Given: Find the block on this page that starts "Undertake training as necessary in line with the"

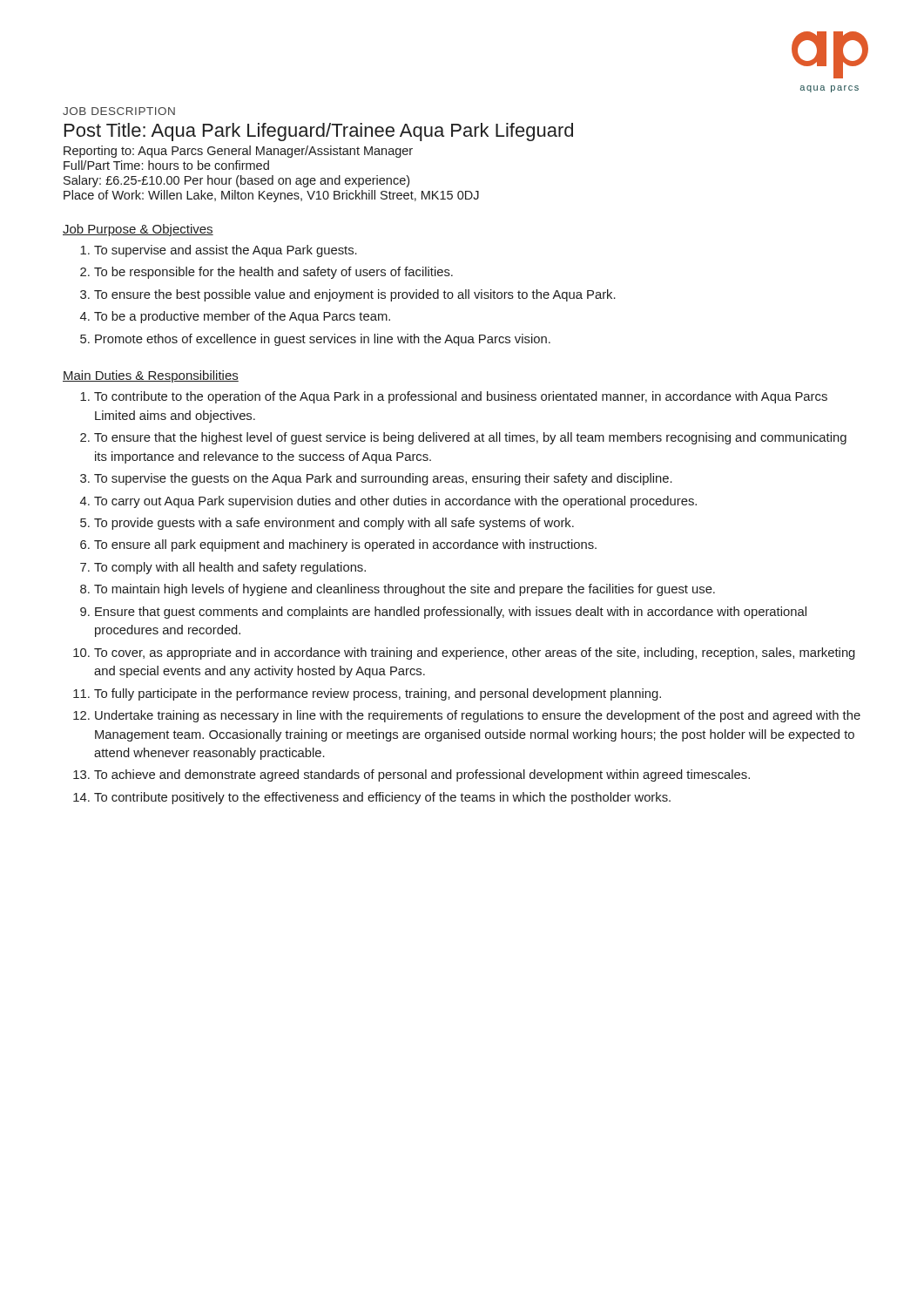Looking at the screenshot, I should click(x=477, y=734).
